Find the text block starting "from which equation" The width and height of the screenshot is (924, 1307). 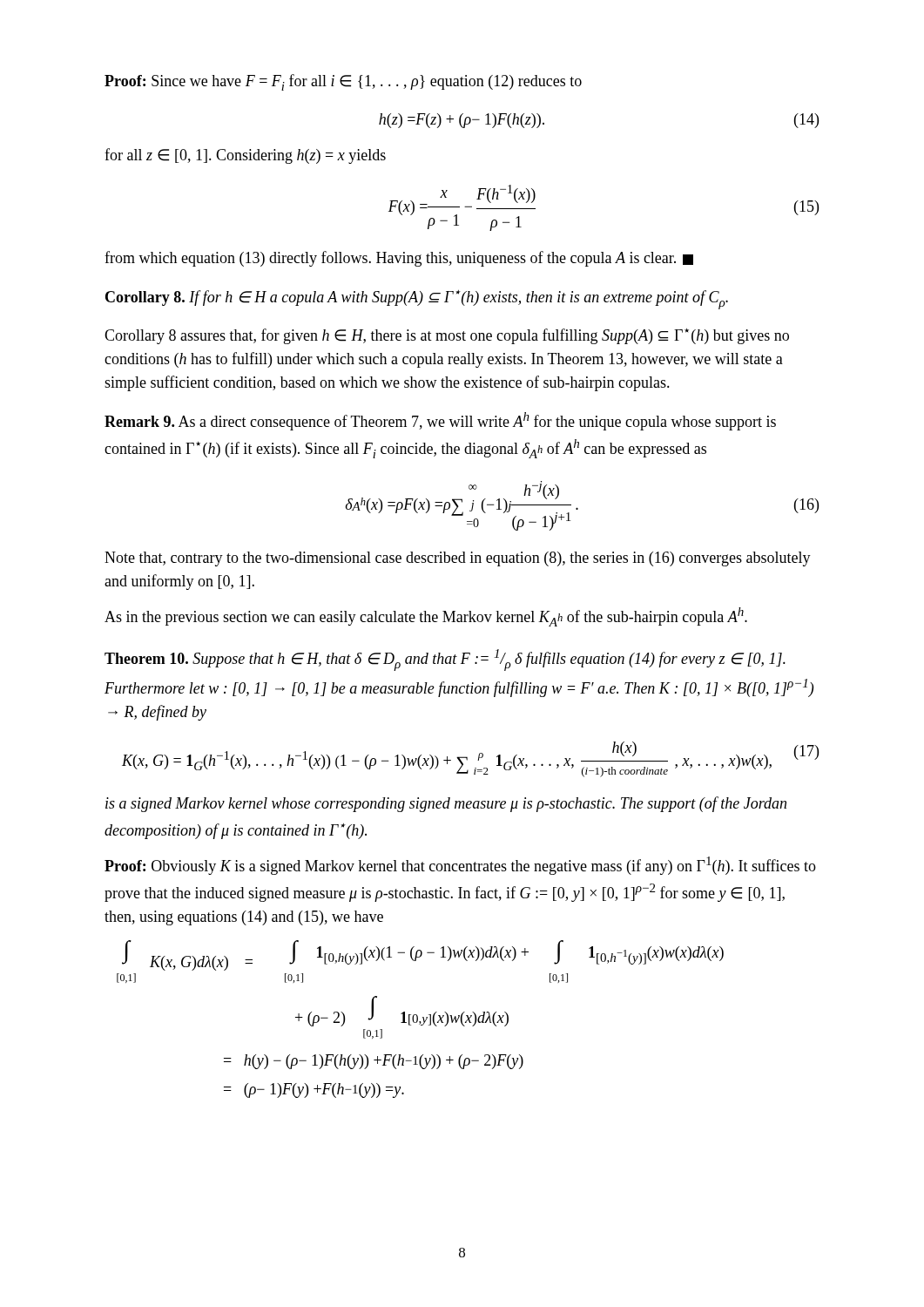pyautogui.click(x=399, y=258)
